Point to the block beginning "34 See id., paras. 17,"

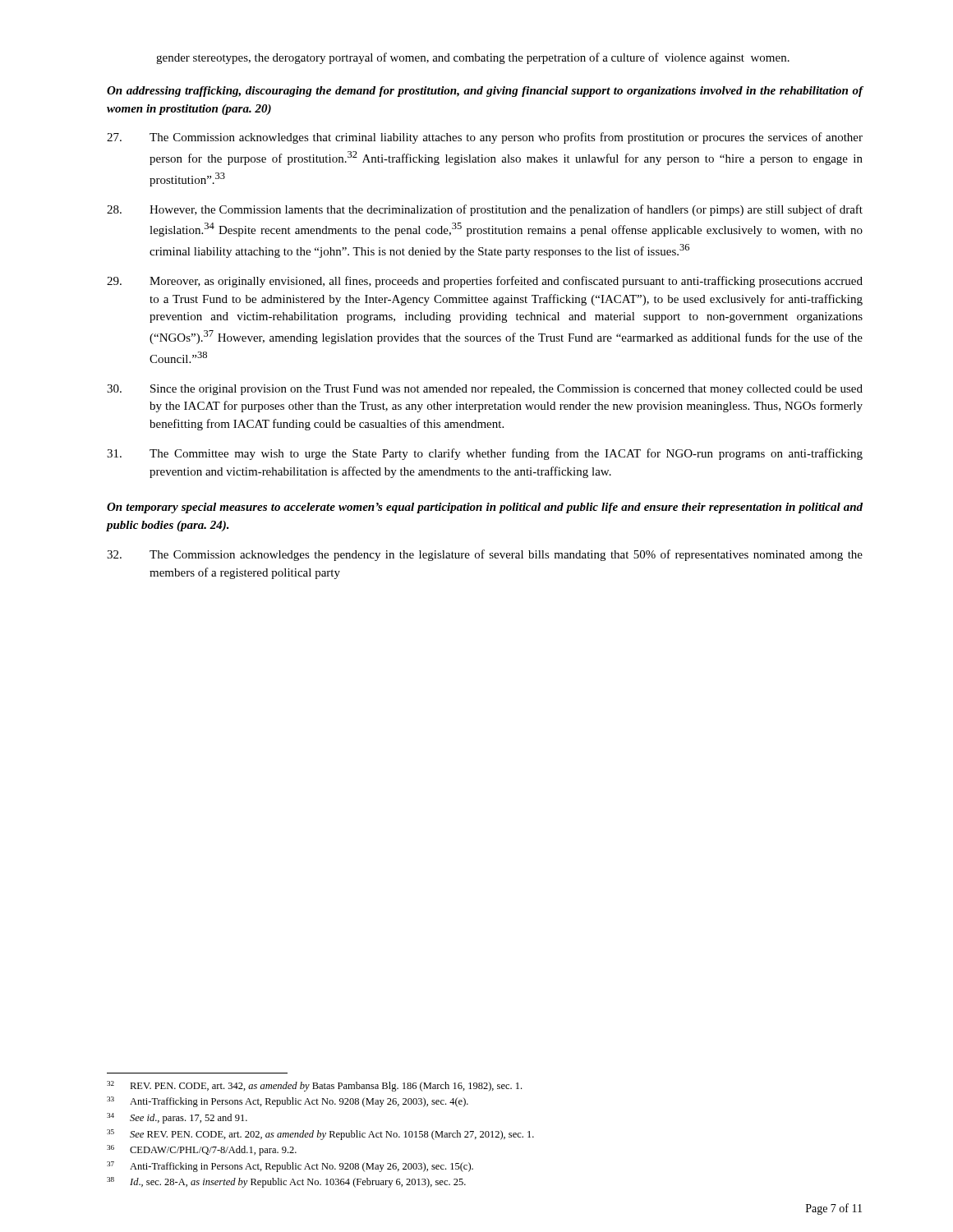tap(177, 1118)
